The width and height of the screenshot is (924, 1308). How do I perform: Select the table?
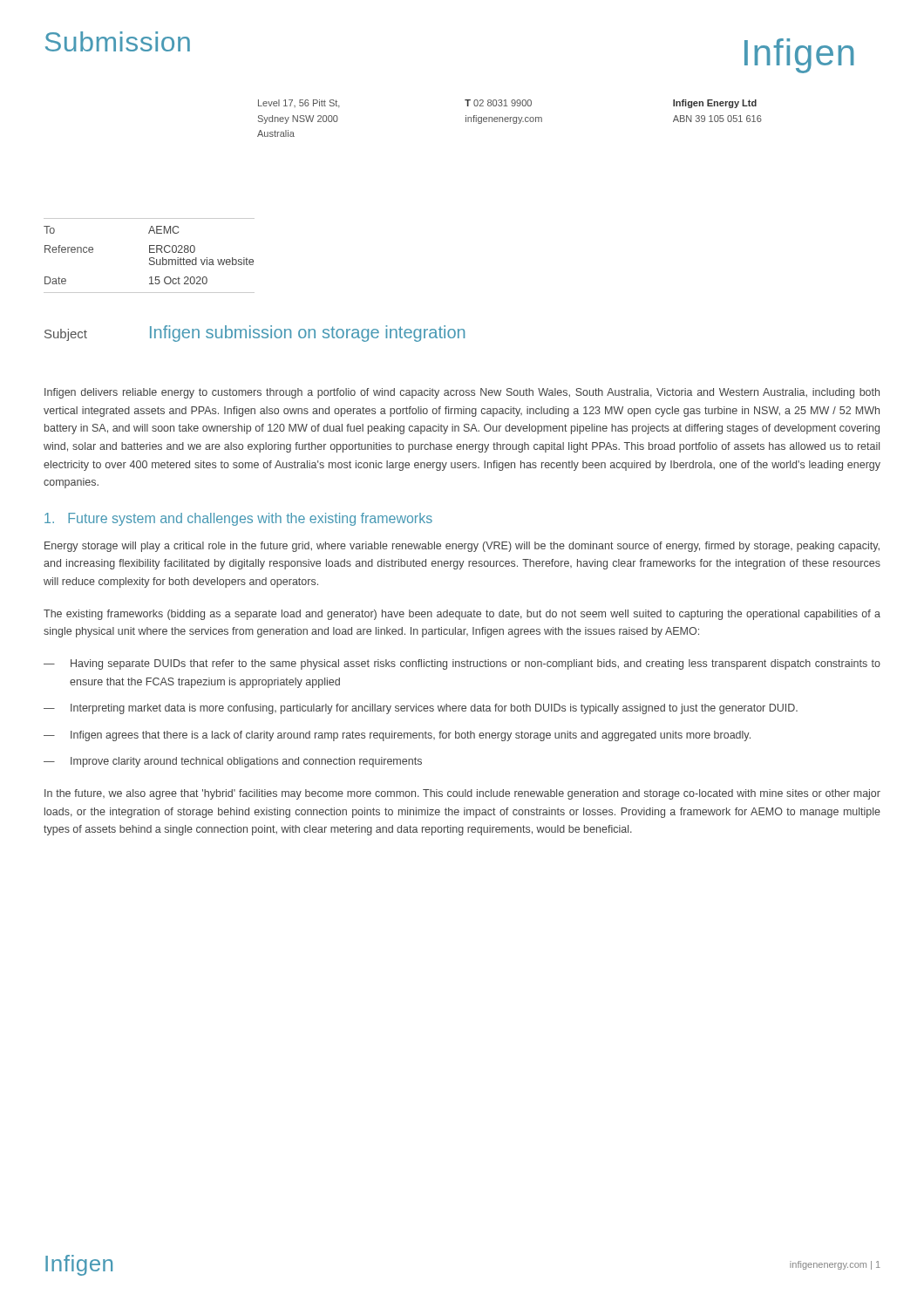(149, 256)
